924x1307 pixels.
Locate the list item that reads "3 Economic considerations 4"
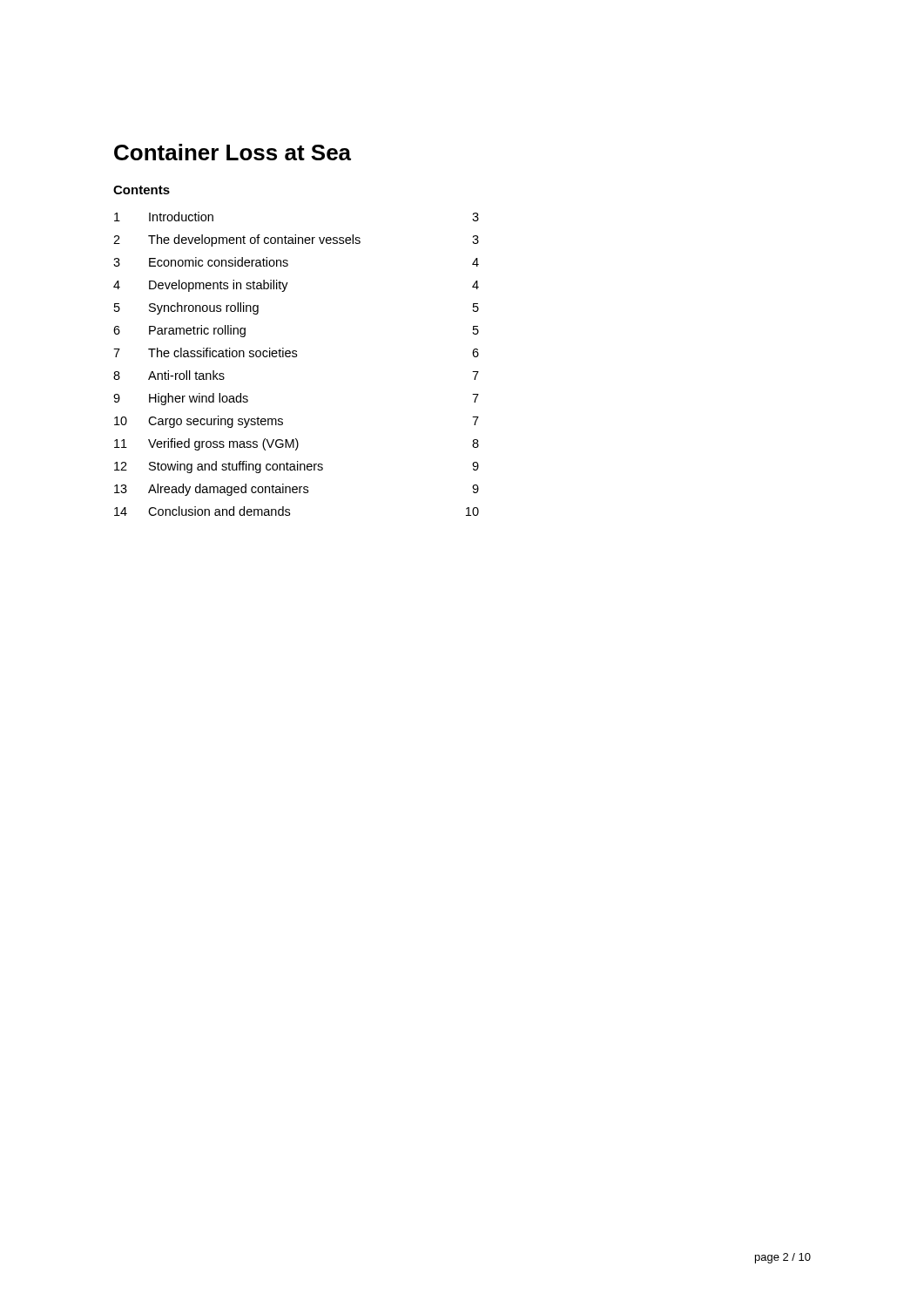pos(296,262)
